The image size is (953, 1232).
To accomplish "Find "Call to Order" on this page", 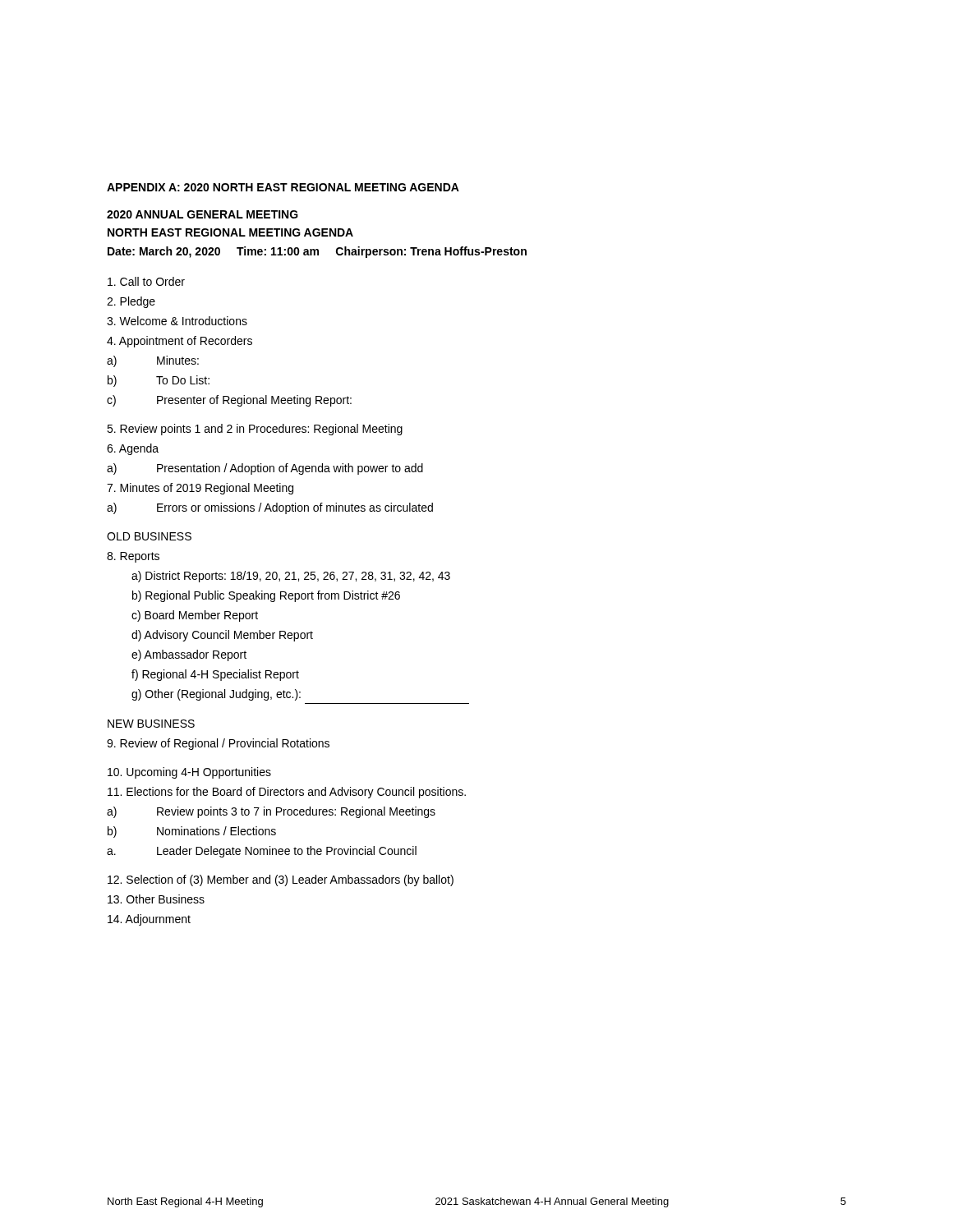I will 146,282.
